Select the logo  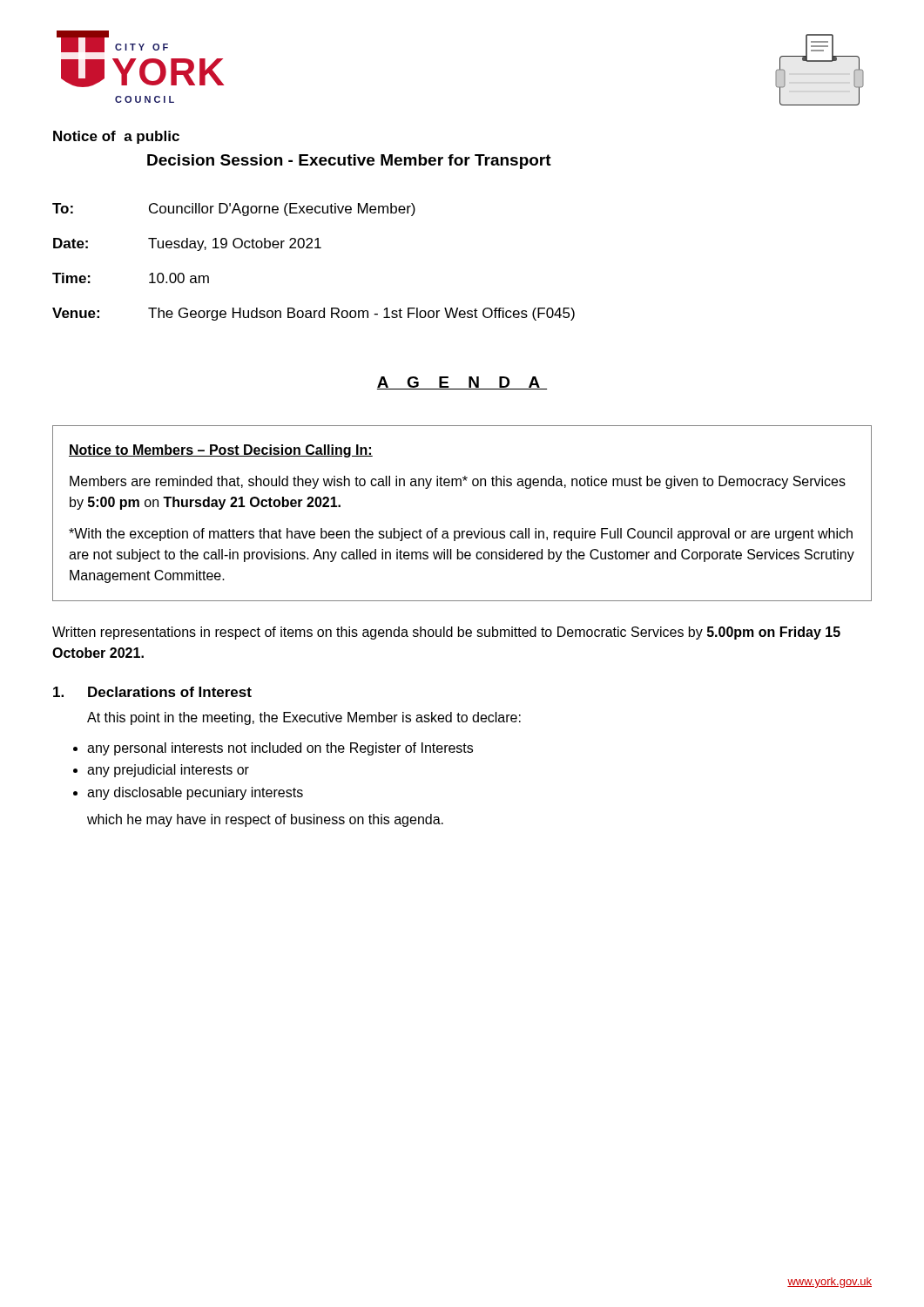point(144,71)
